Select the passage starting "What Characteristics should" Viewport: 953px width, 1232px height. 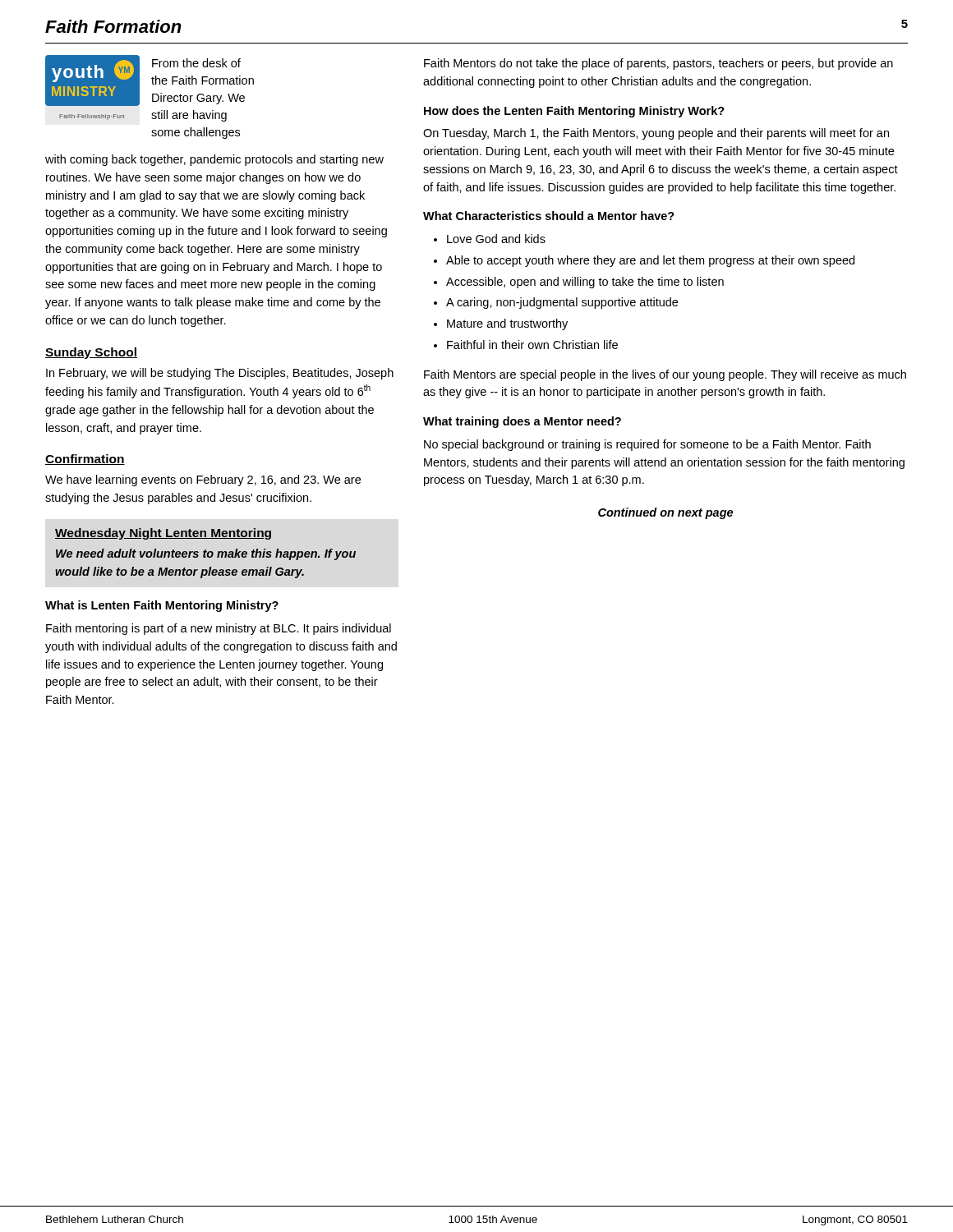pyautogui.click(x=549, y=216)
